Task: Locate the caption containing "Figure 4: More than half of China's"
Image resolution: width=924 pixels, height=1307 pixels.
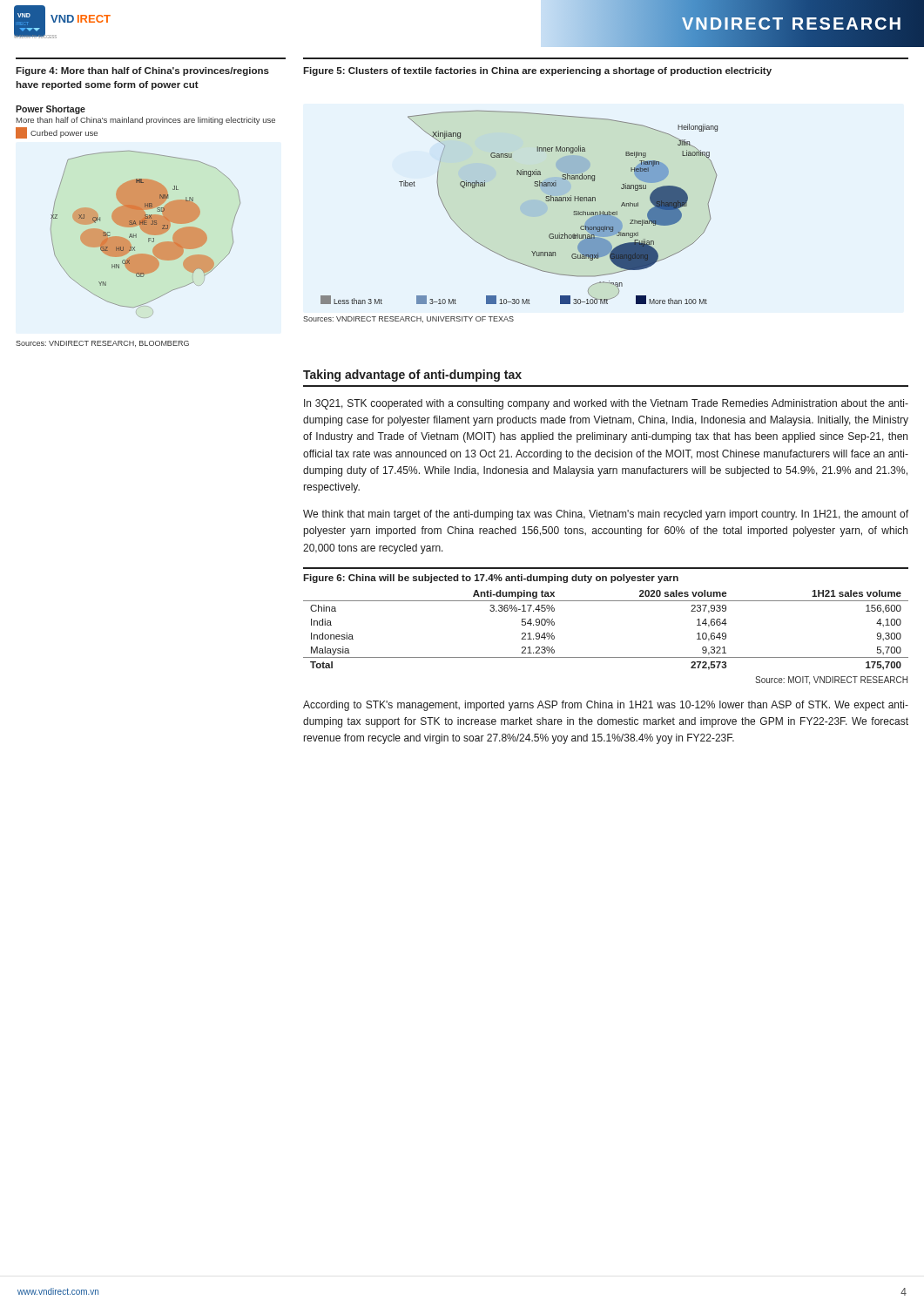Action: point(142,78)
